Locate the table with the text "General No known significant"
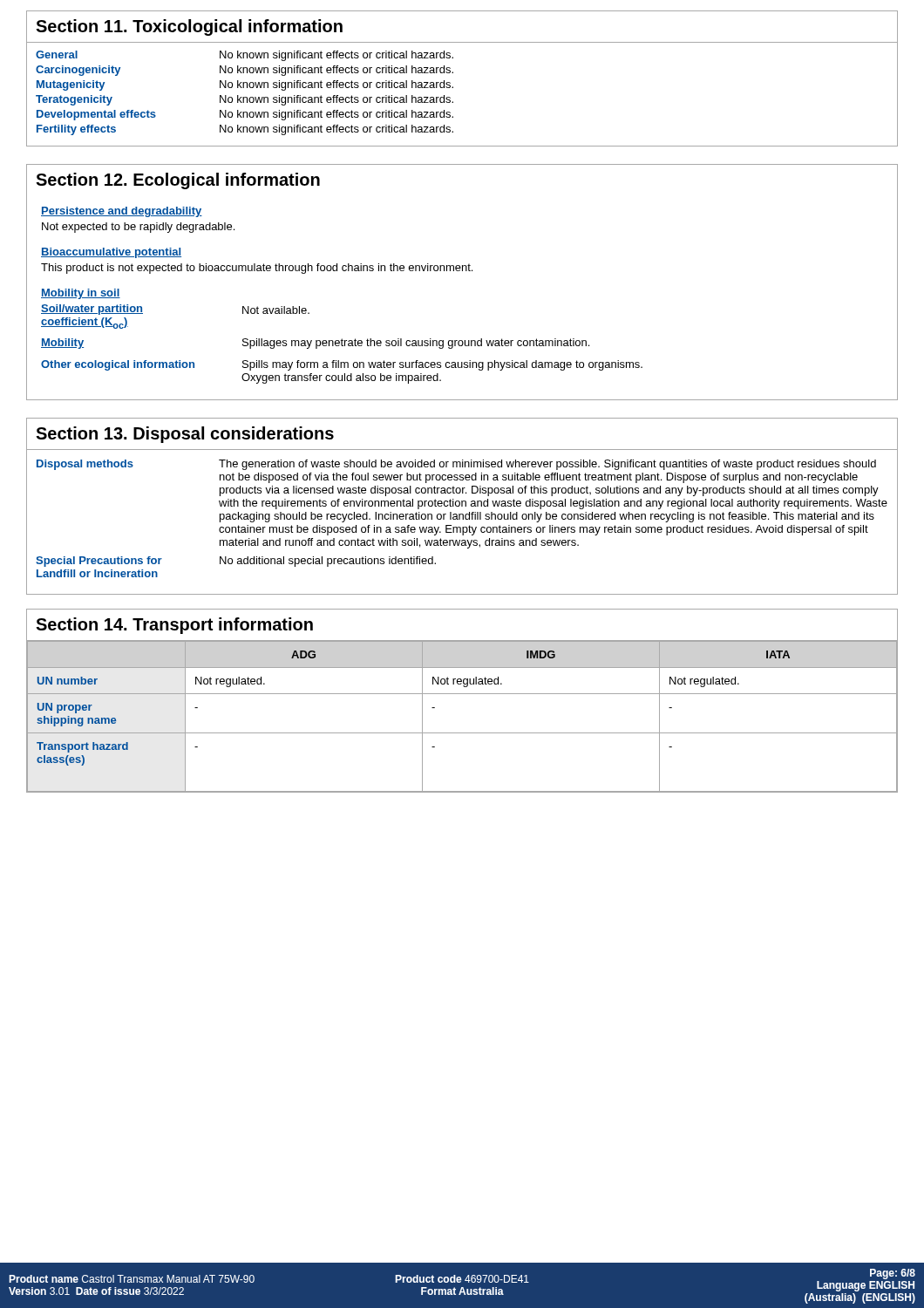Screen dimensions: 1308x924 pyautogui.click(x=462, y=94)
